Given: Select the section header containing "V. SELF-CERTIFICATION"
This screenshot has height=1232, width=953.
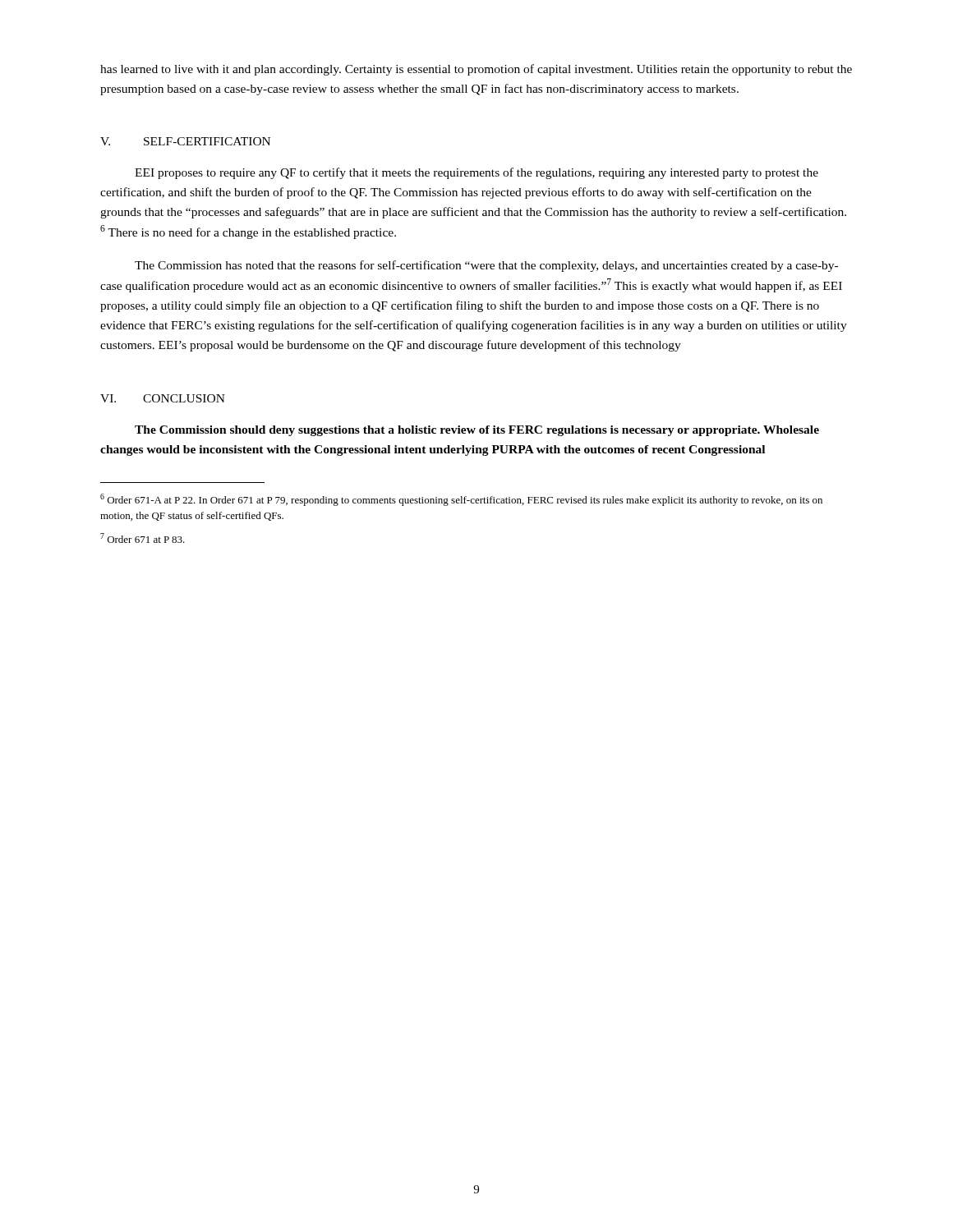Looking at the screenshot, I should pos(186,141).
